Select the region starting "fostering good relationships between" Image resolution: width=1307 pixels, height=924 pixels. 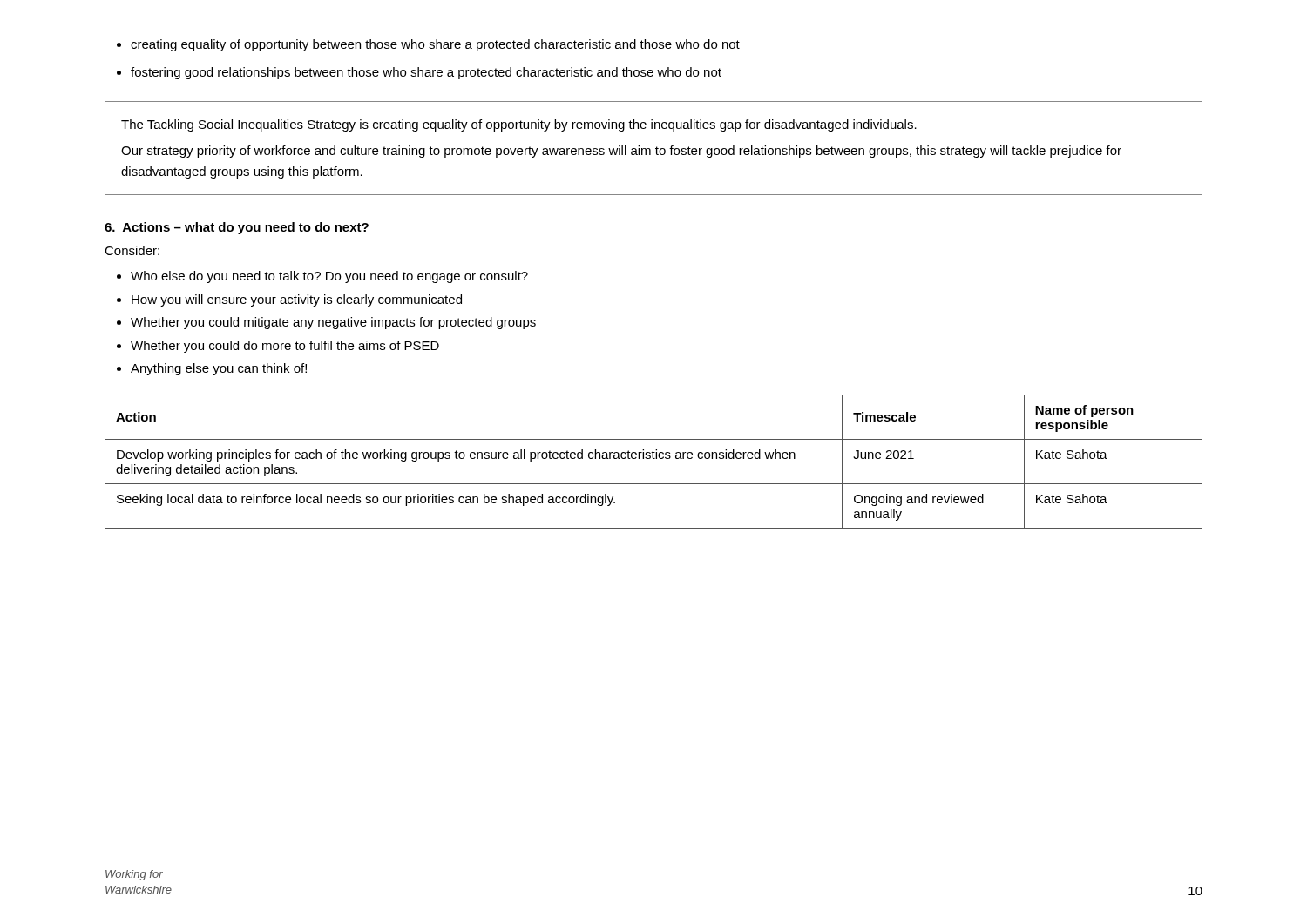click(x=413, y=74)
